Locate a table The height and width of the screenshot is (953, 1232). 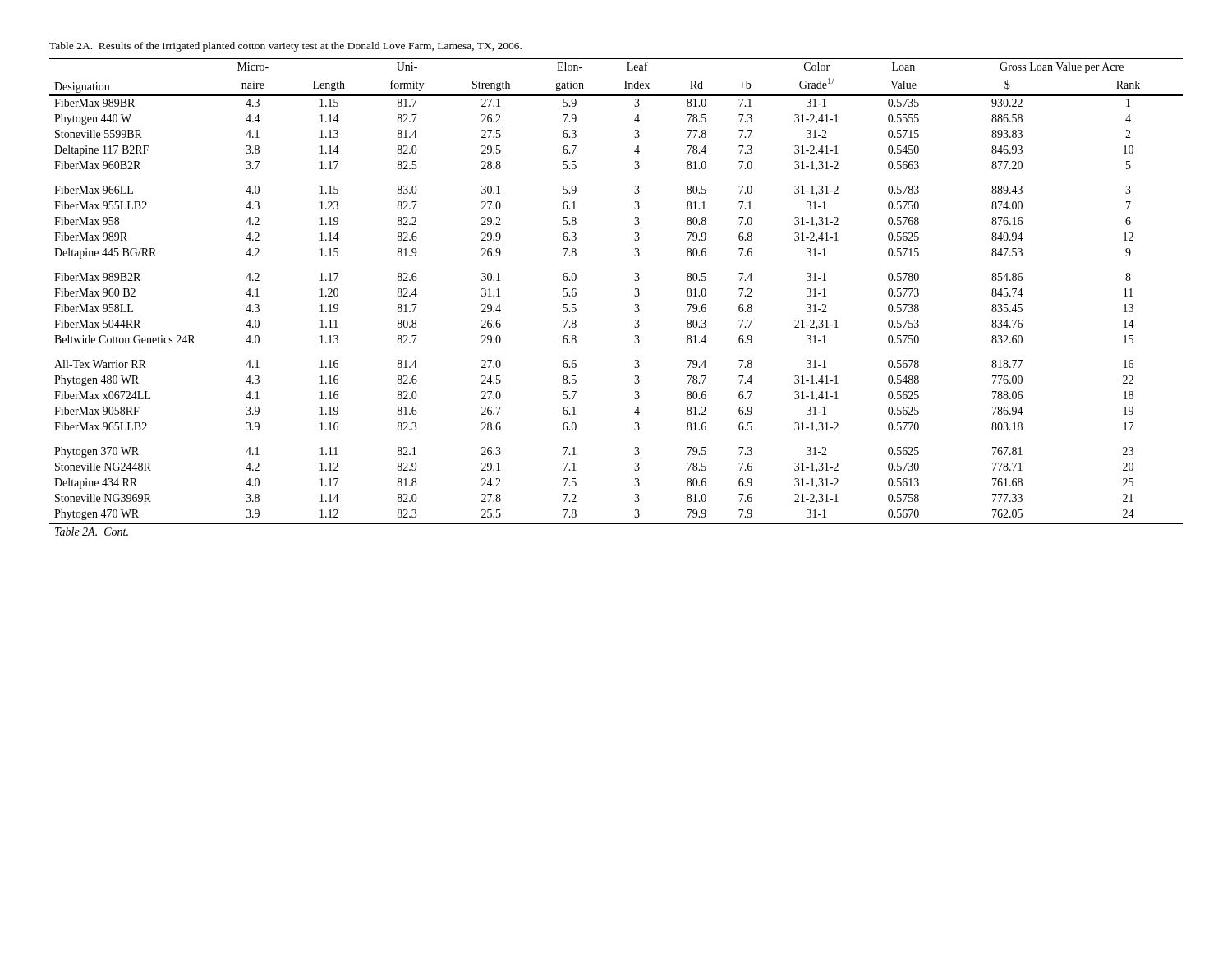click(x=616, y=299)
